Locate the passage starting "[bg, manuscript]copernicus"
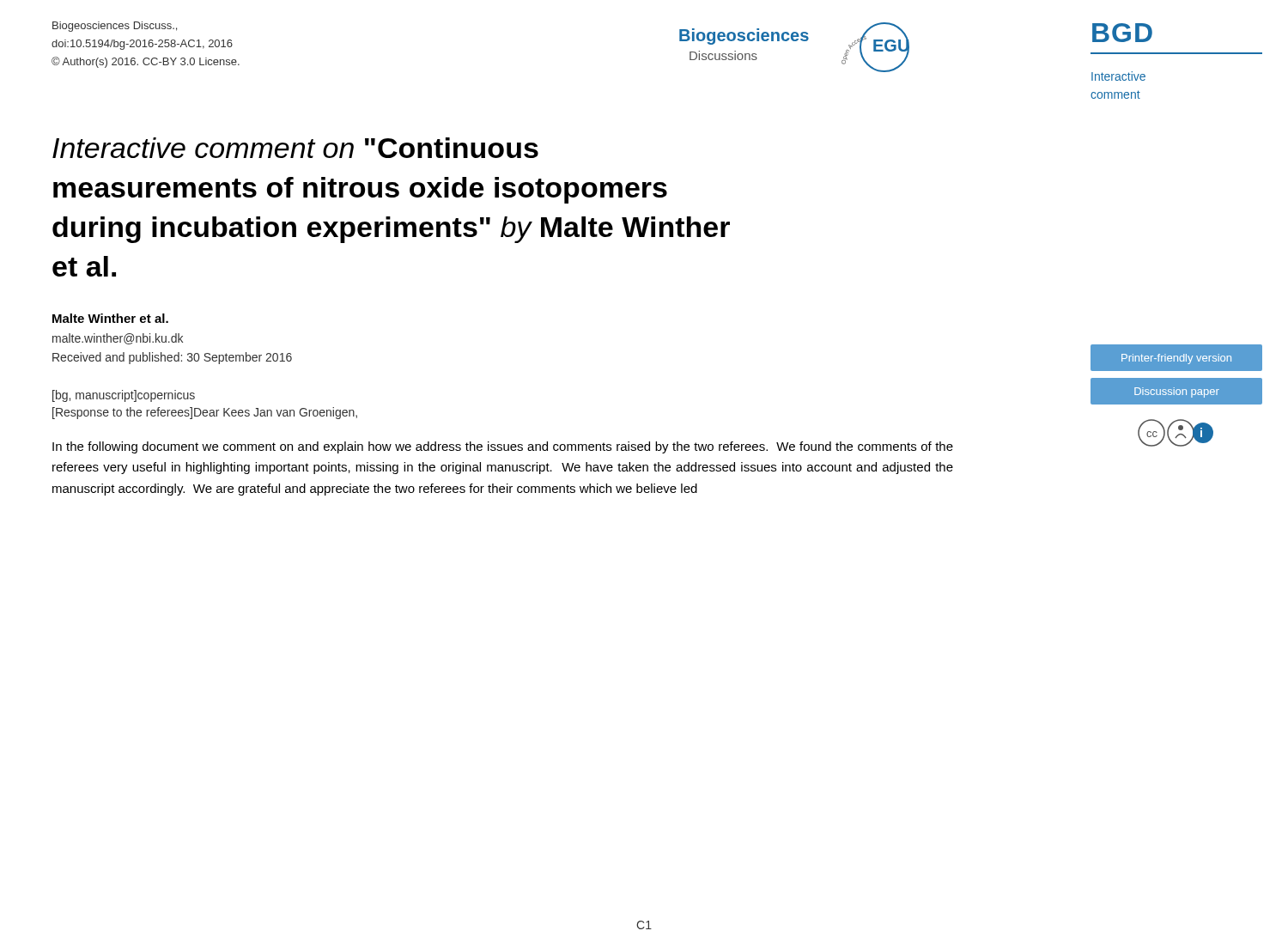The width and height of the screenshot is (1288, 949). [123, 395]
